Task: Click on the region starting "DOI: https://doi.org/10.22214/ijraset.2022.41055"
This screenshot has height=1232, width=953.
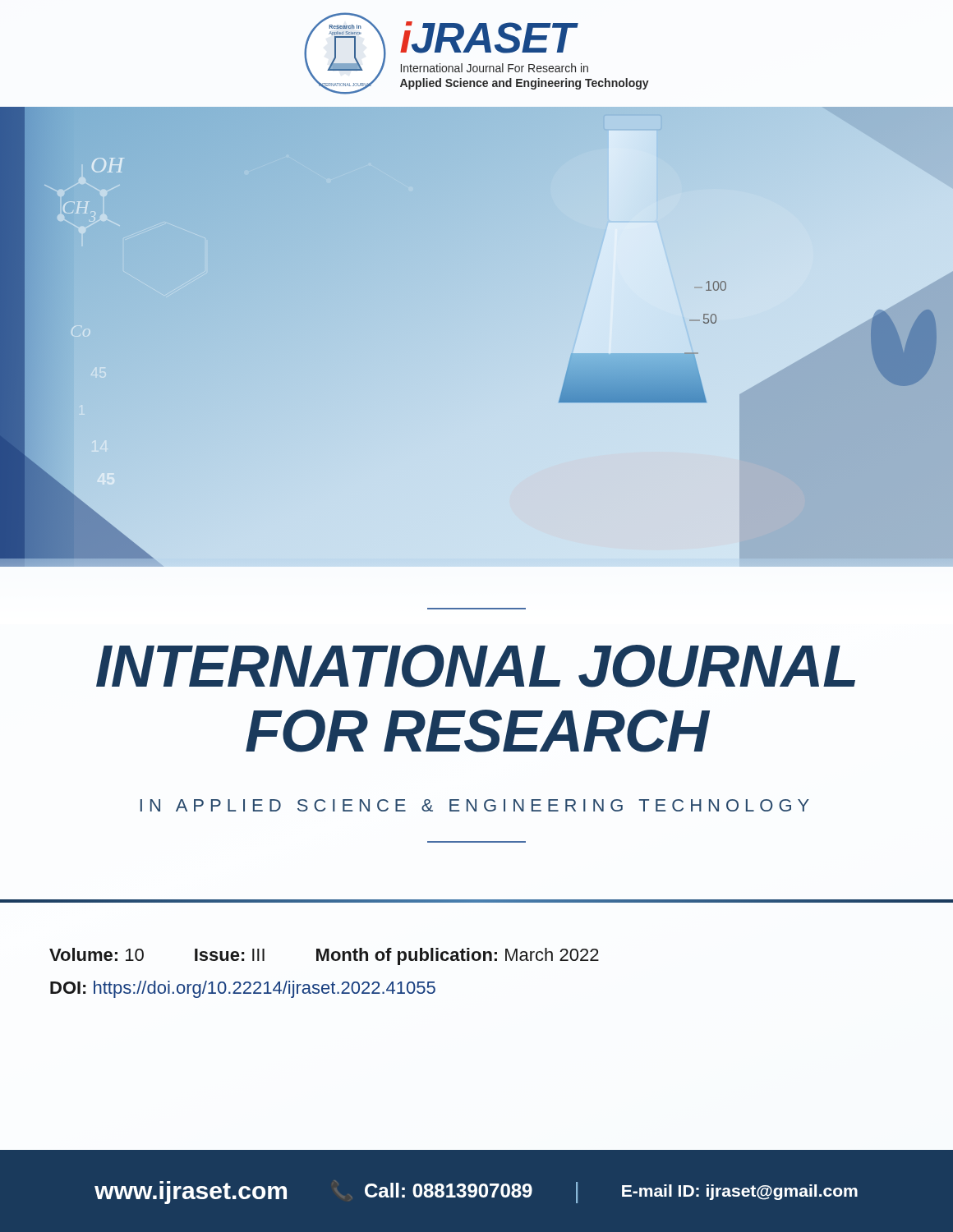Action: [x=243, y=988]
